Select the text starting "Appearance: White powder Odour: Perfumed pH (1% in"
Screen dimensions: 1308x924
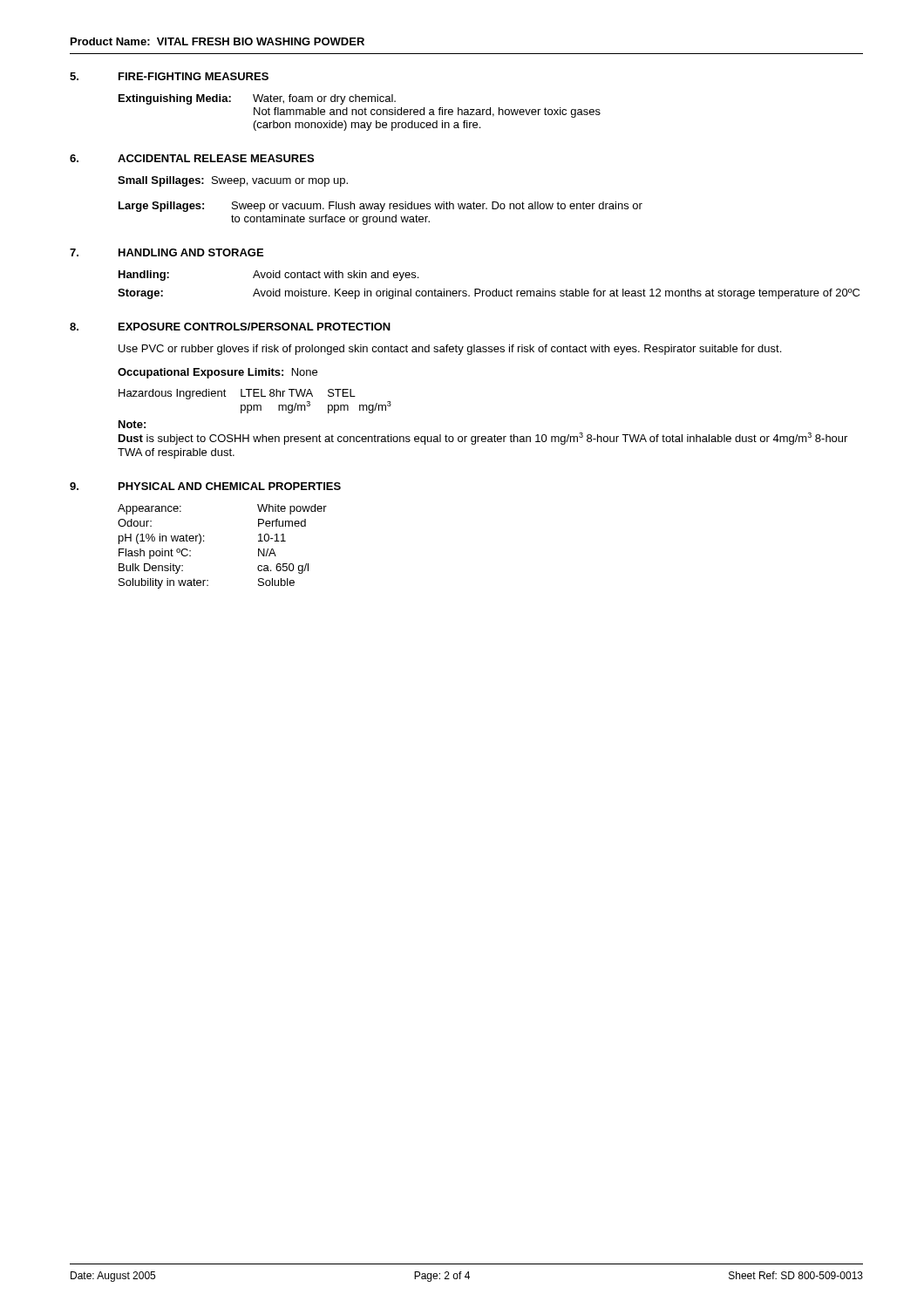[x=152, y=509]
